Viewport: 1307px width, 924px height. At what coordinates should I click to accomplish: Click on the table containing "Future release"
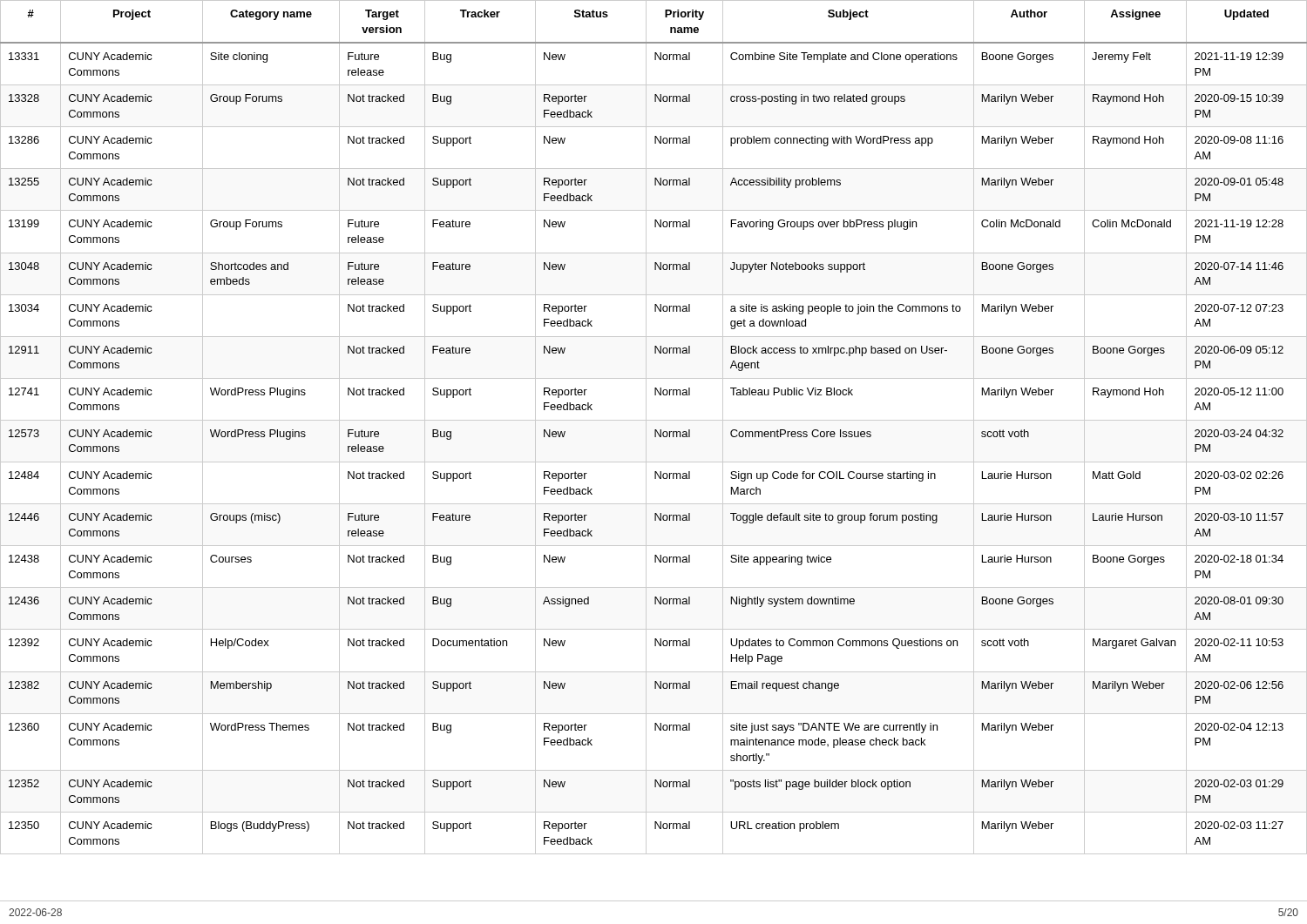click(654, 427)
